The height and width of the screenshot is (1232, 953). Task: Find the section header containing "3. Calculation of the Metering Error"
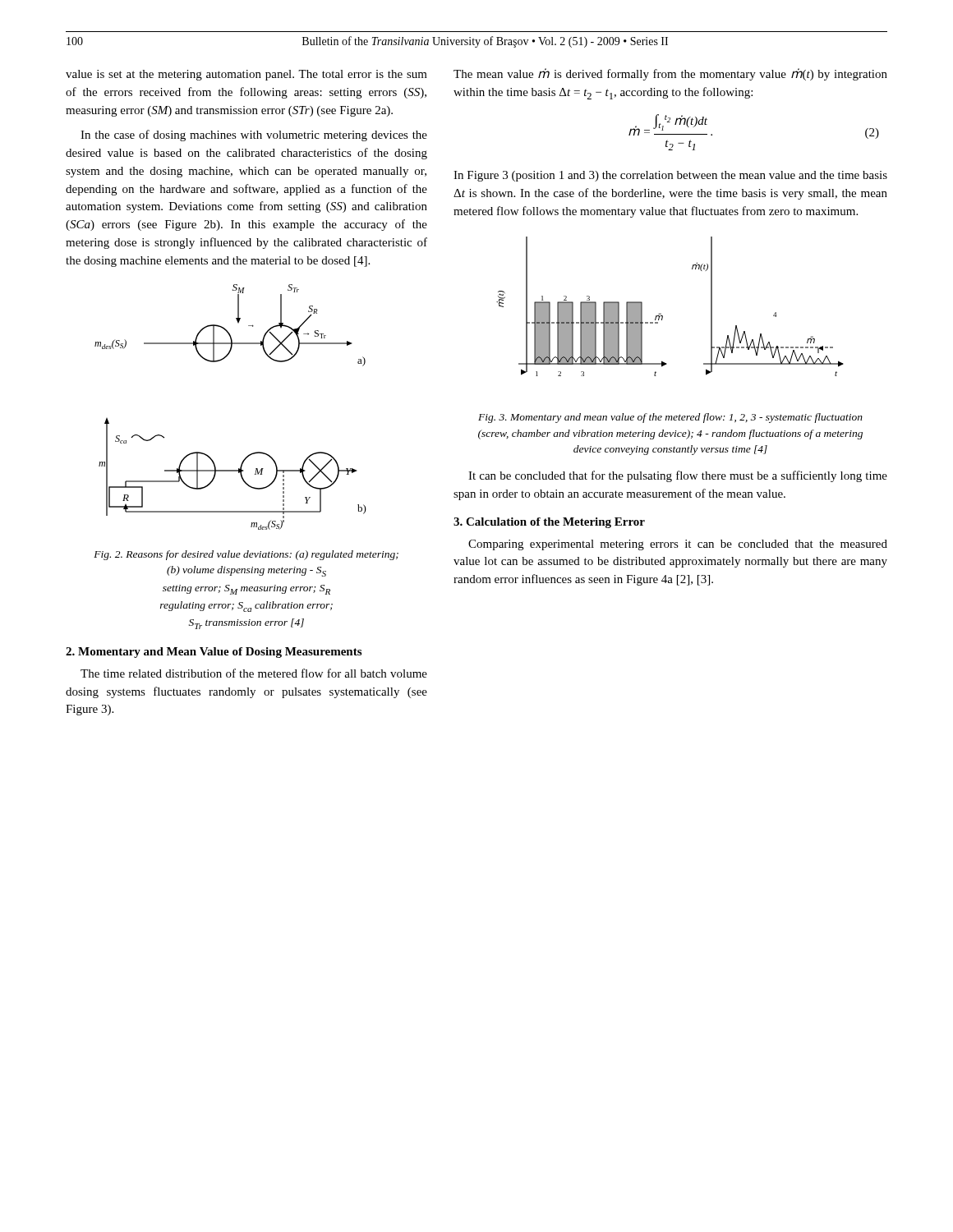tap(549, 521)
